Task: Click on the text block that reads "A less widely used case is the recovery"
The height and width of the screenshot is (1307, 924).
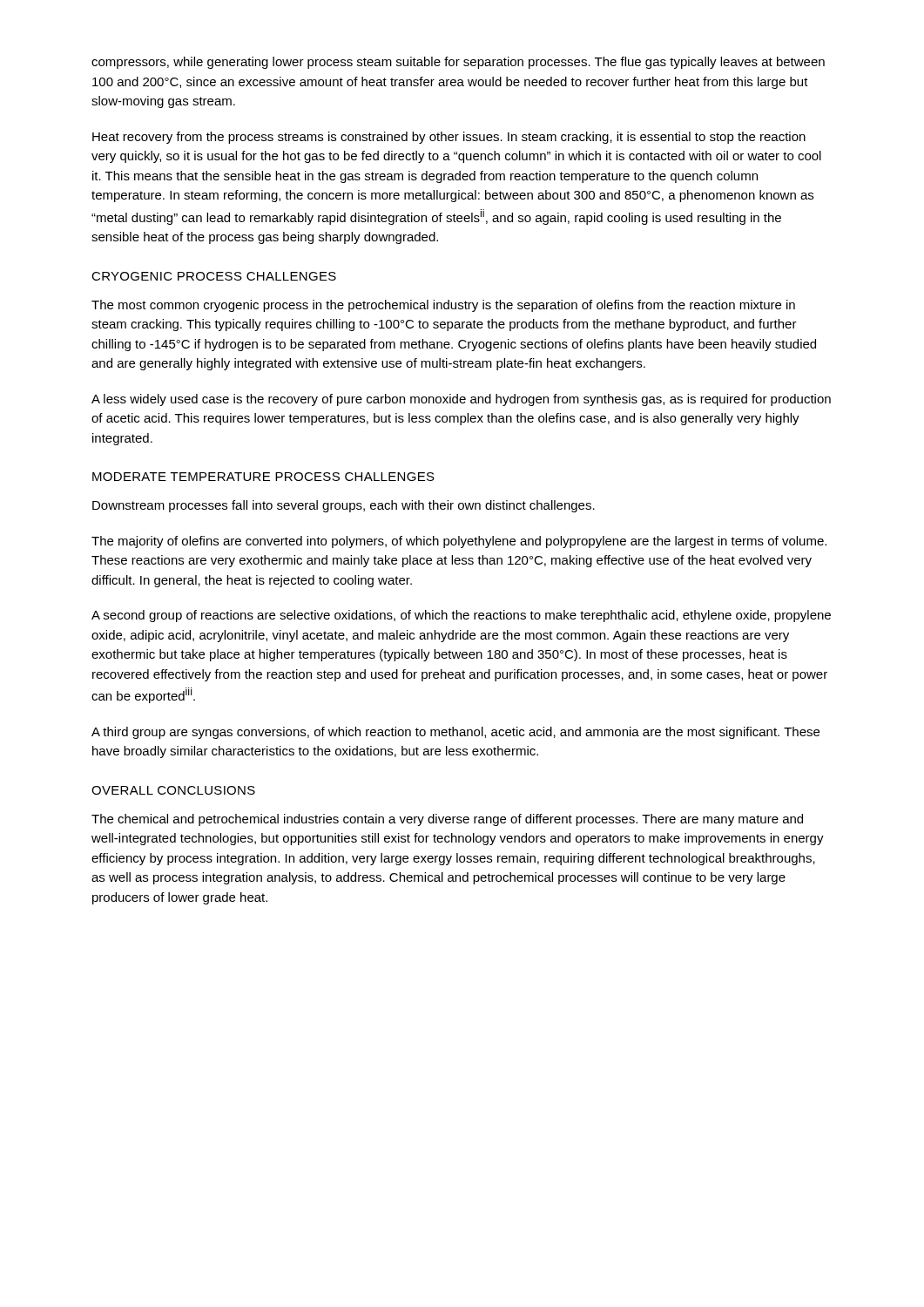Action: (x=461, y=418)
